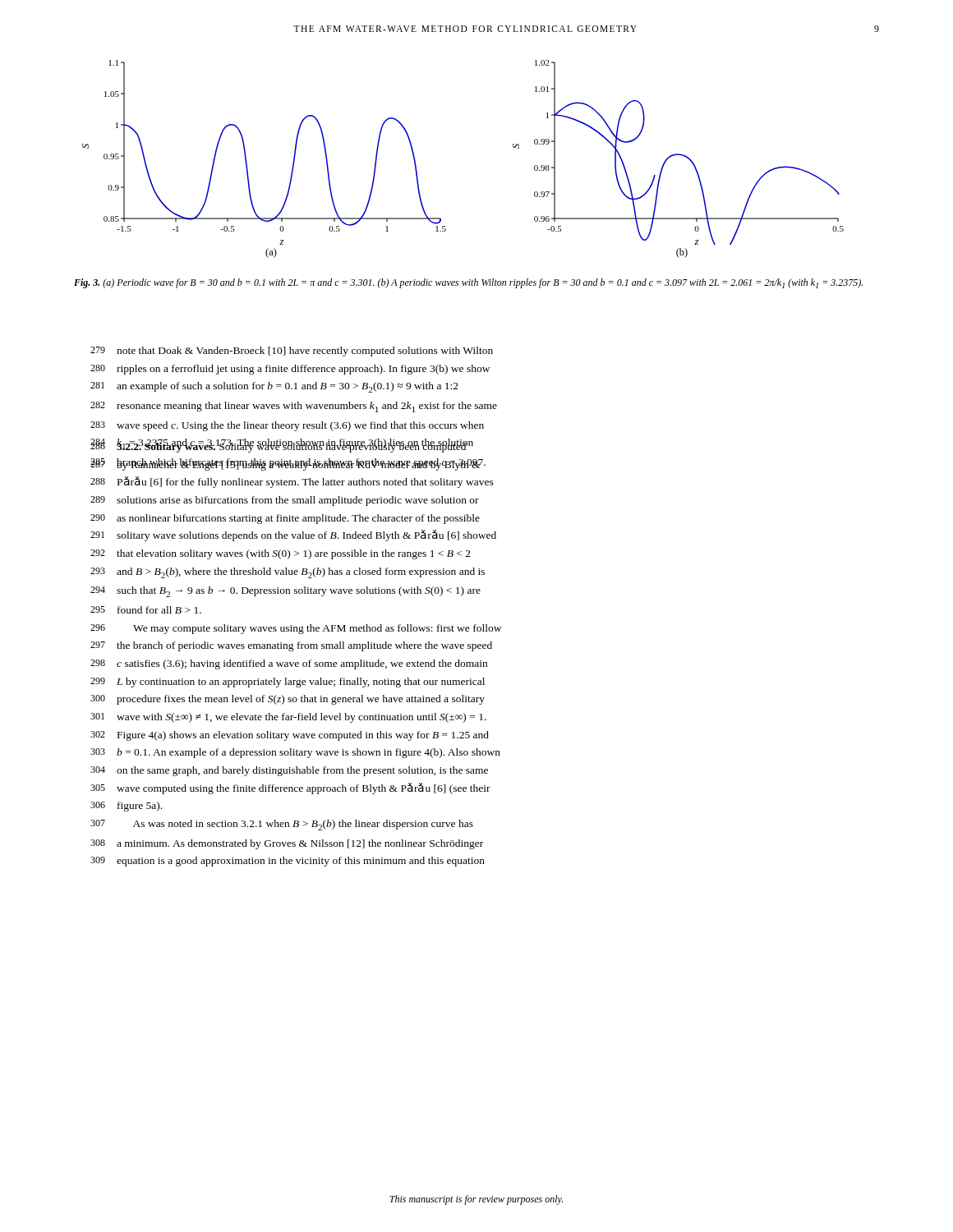Locate the block of text that opens with "by Rannacher & Engel [15] using a weakly-nonlinear"
The width and height of the screenshot is (953, 1232).
point(298,464)
